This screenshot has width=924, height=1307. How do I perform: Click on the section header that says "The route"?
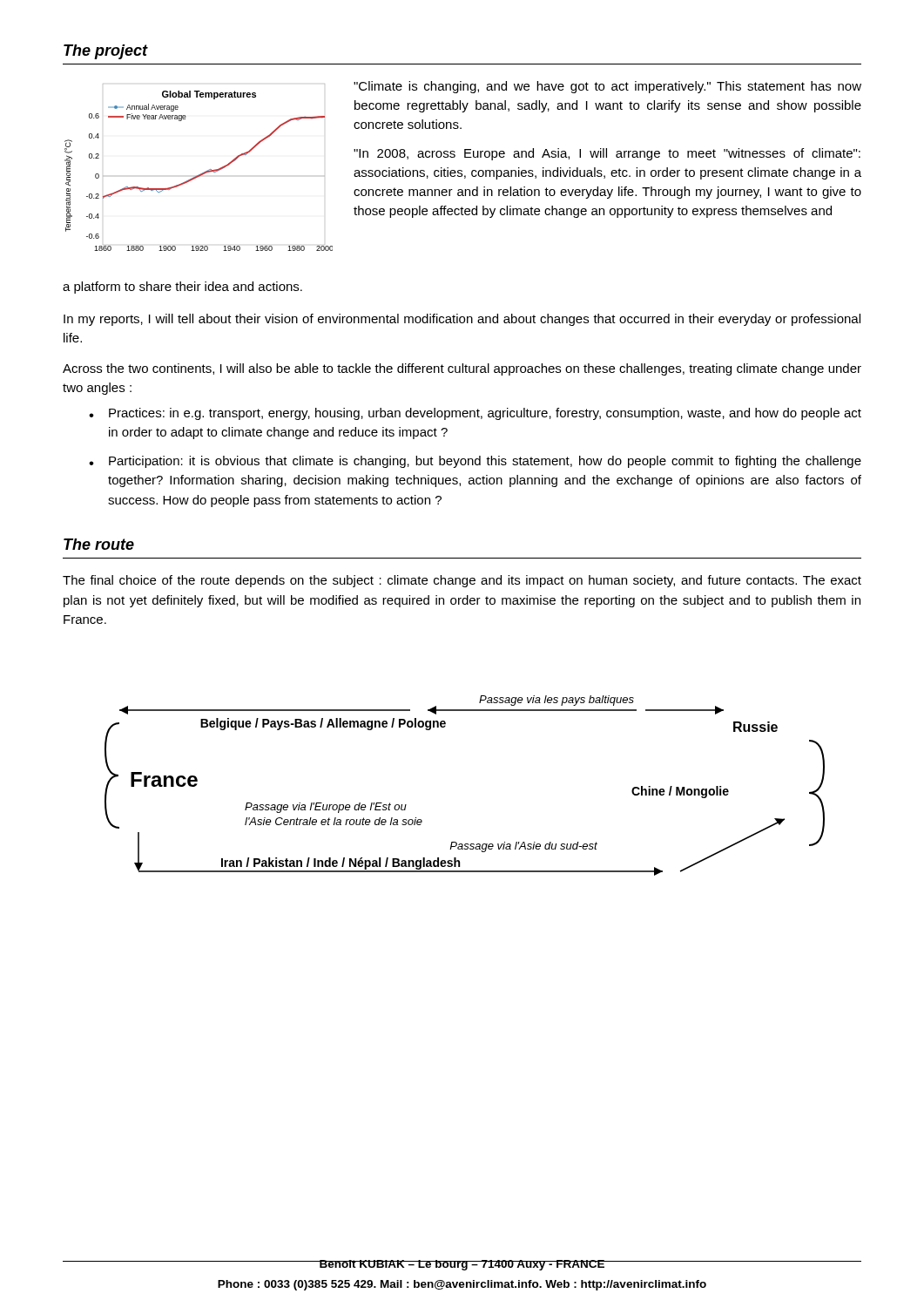tap(98, 545)
